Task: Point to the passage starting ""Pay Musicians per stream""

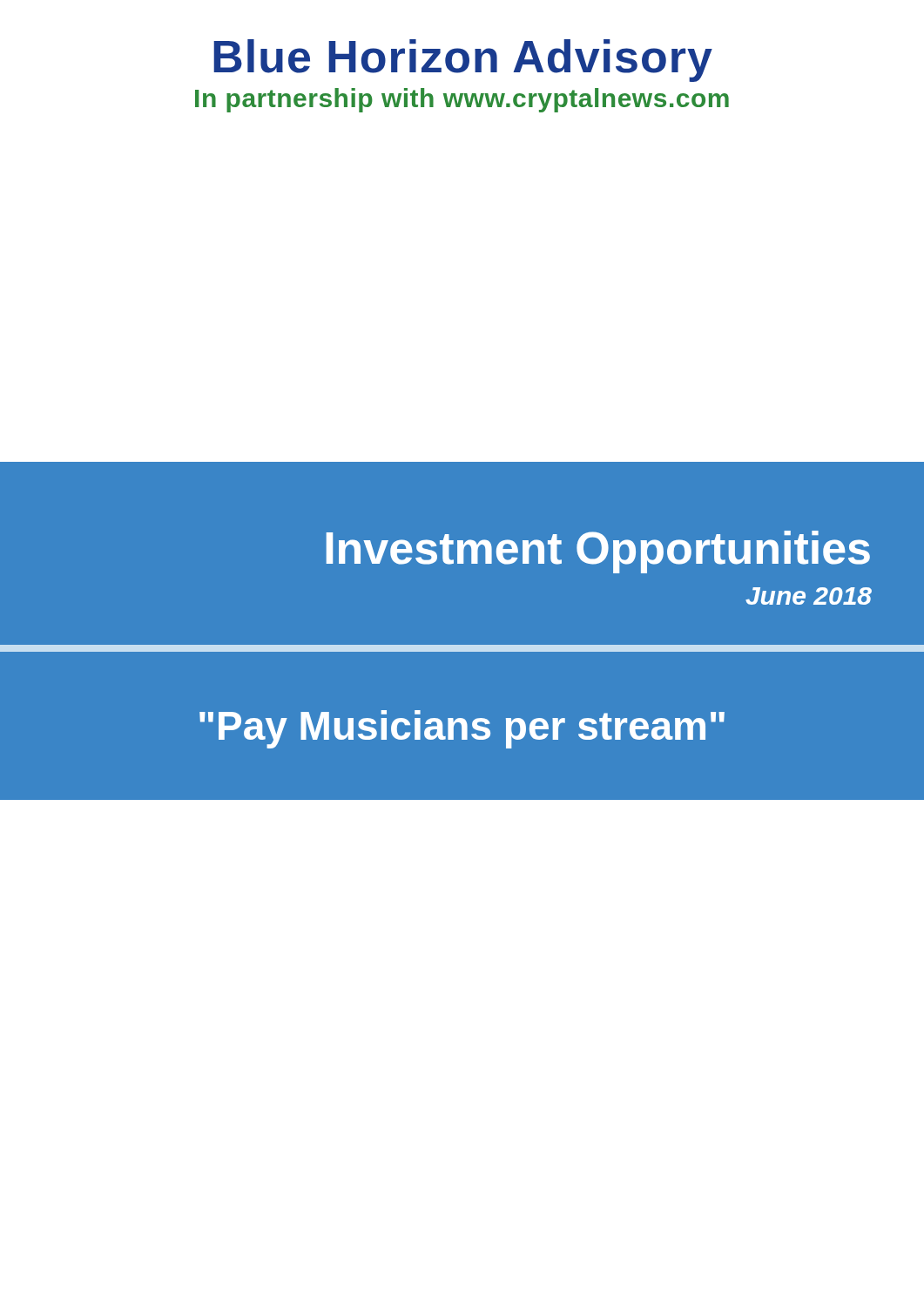Action: [462, 726]
